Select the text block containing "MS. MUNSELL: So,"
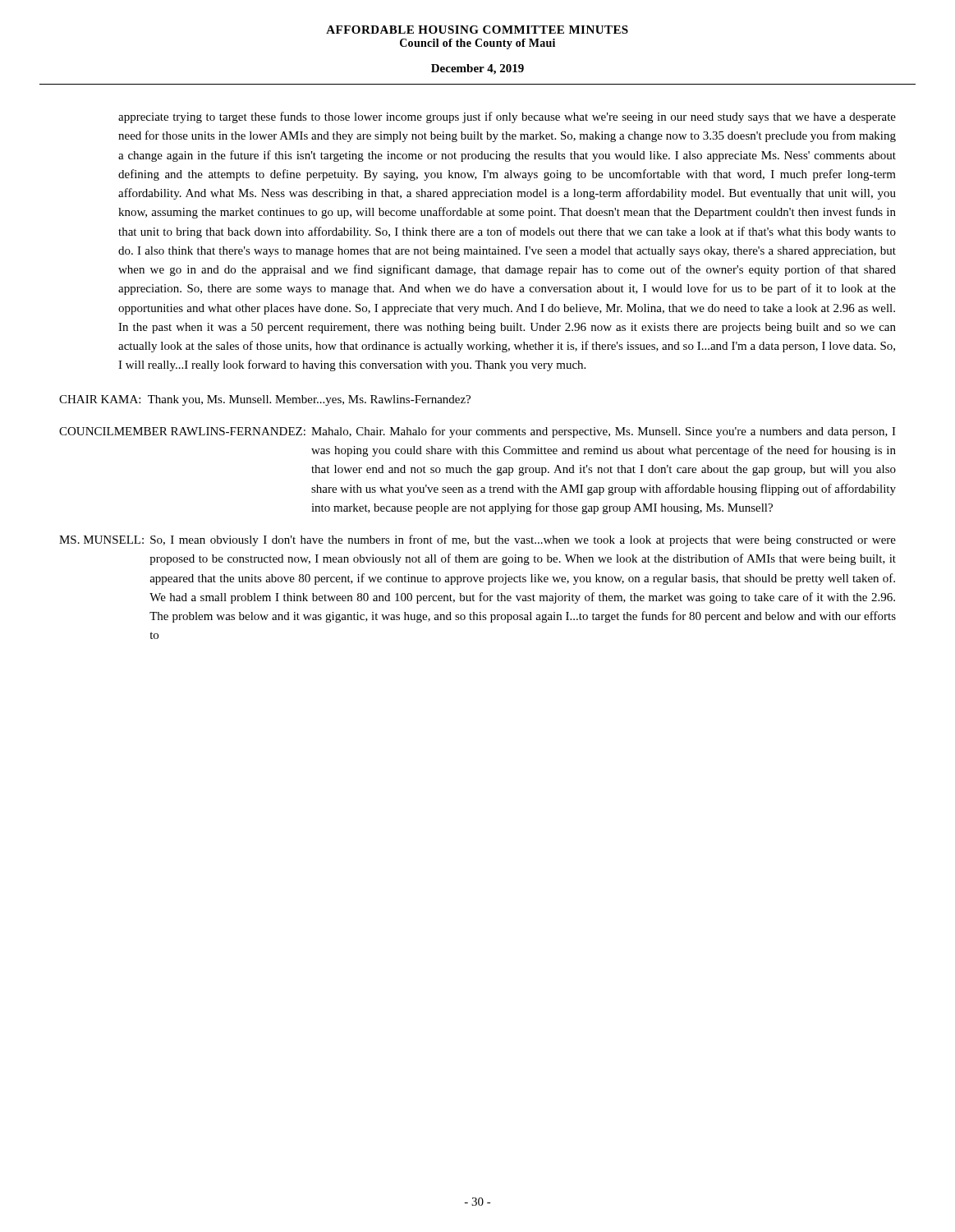The height and width of the screenshot is (1232, 955). (x=478, y=588)
